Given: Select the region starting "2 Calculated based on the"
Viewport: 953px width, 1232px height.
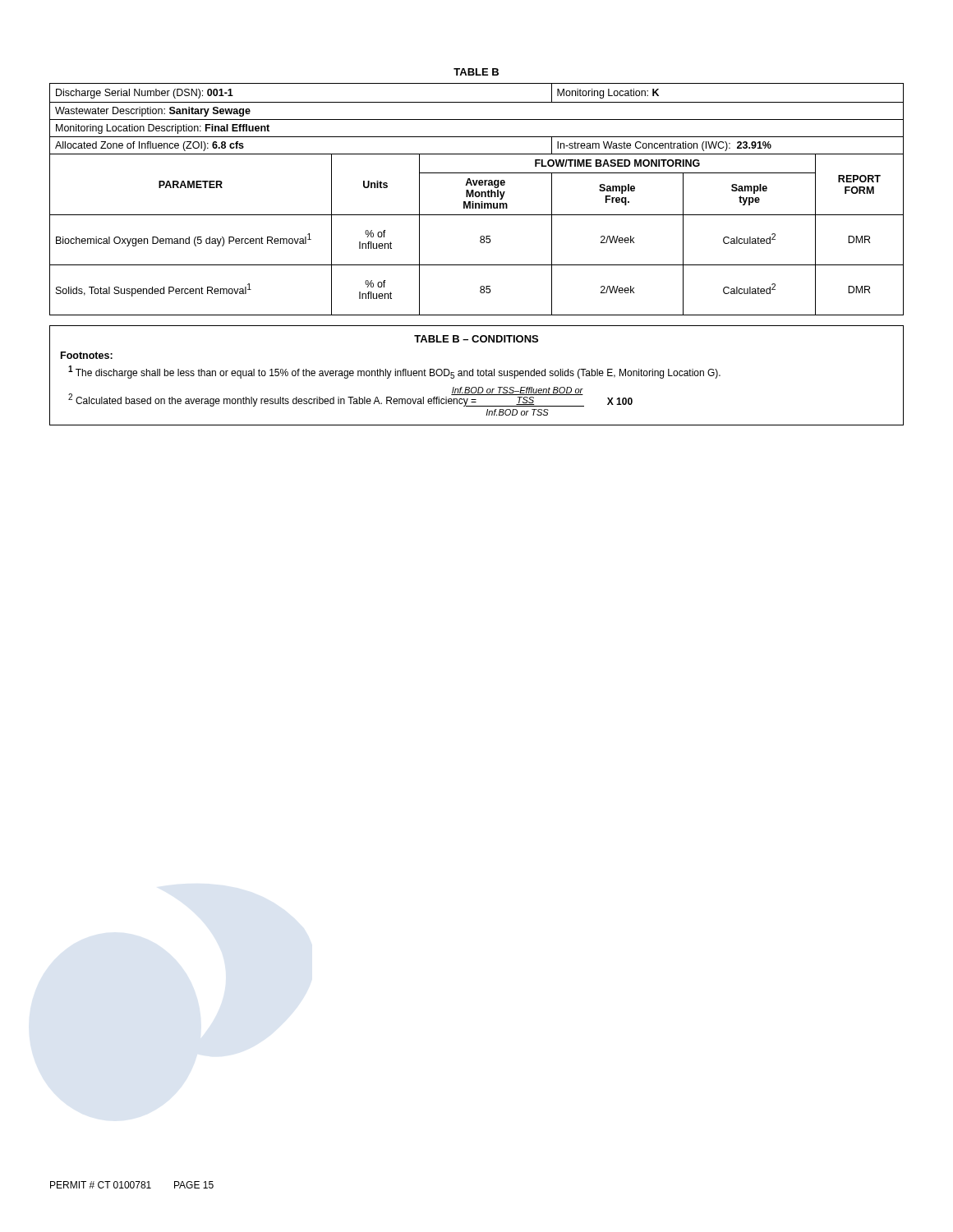Looking at the screenshot, I should click(350, 402).
